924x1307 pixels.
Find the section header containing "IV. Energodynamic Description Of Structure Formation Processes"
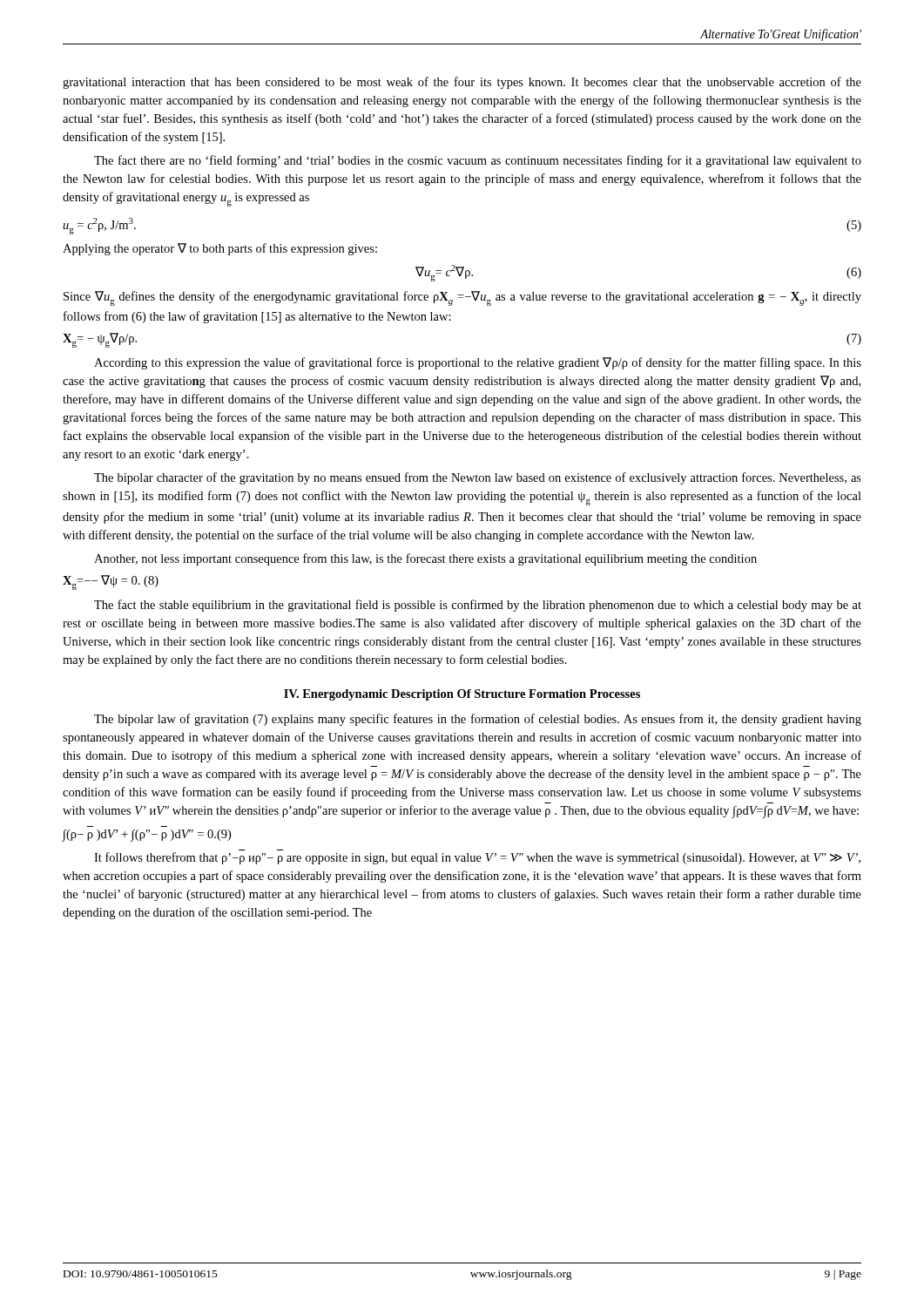[x=462, y=693]
